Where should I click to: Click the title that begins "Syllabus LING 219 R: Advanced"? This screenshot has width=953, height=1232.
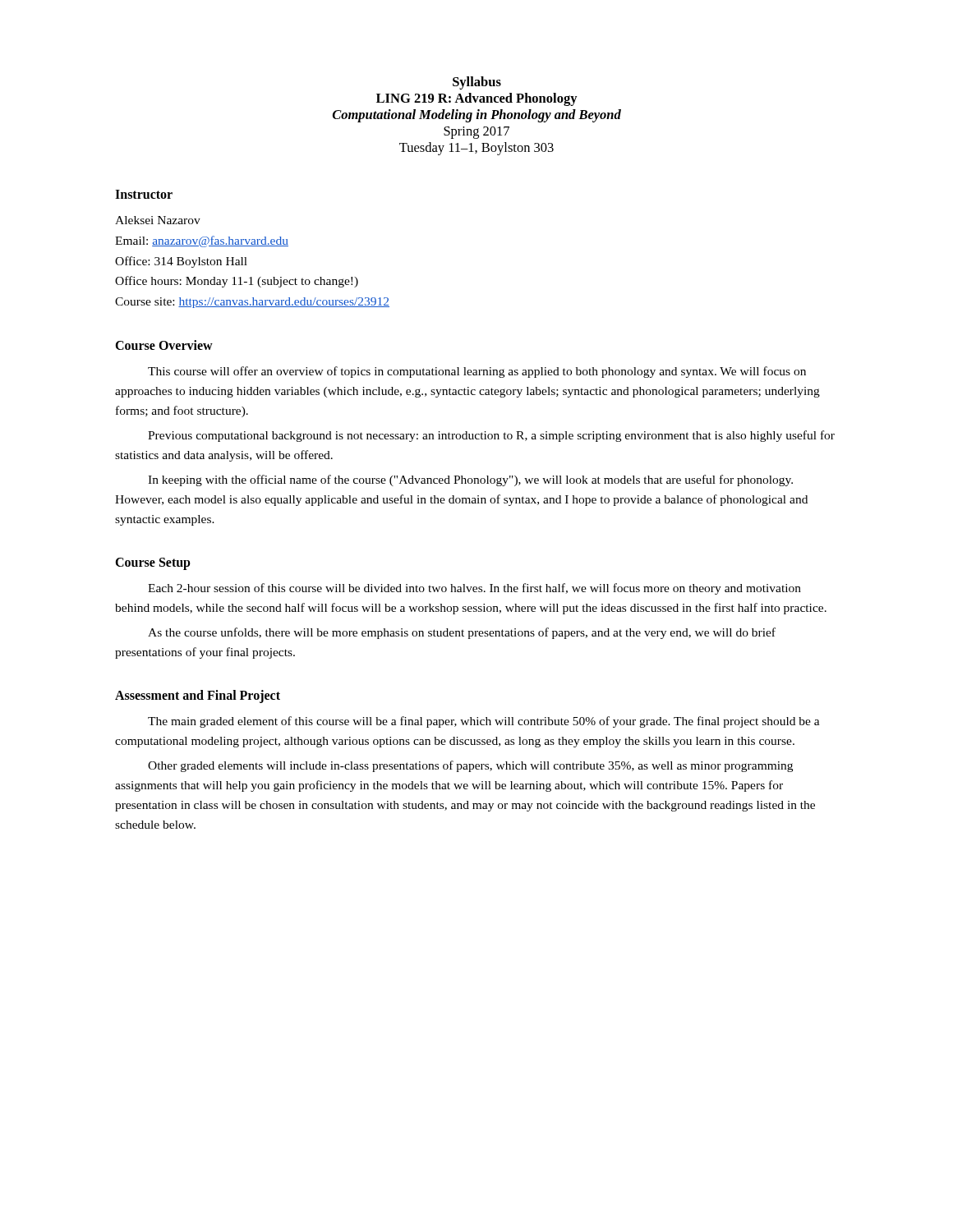(x=476, y=115)
